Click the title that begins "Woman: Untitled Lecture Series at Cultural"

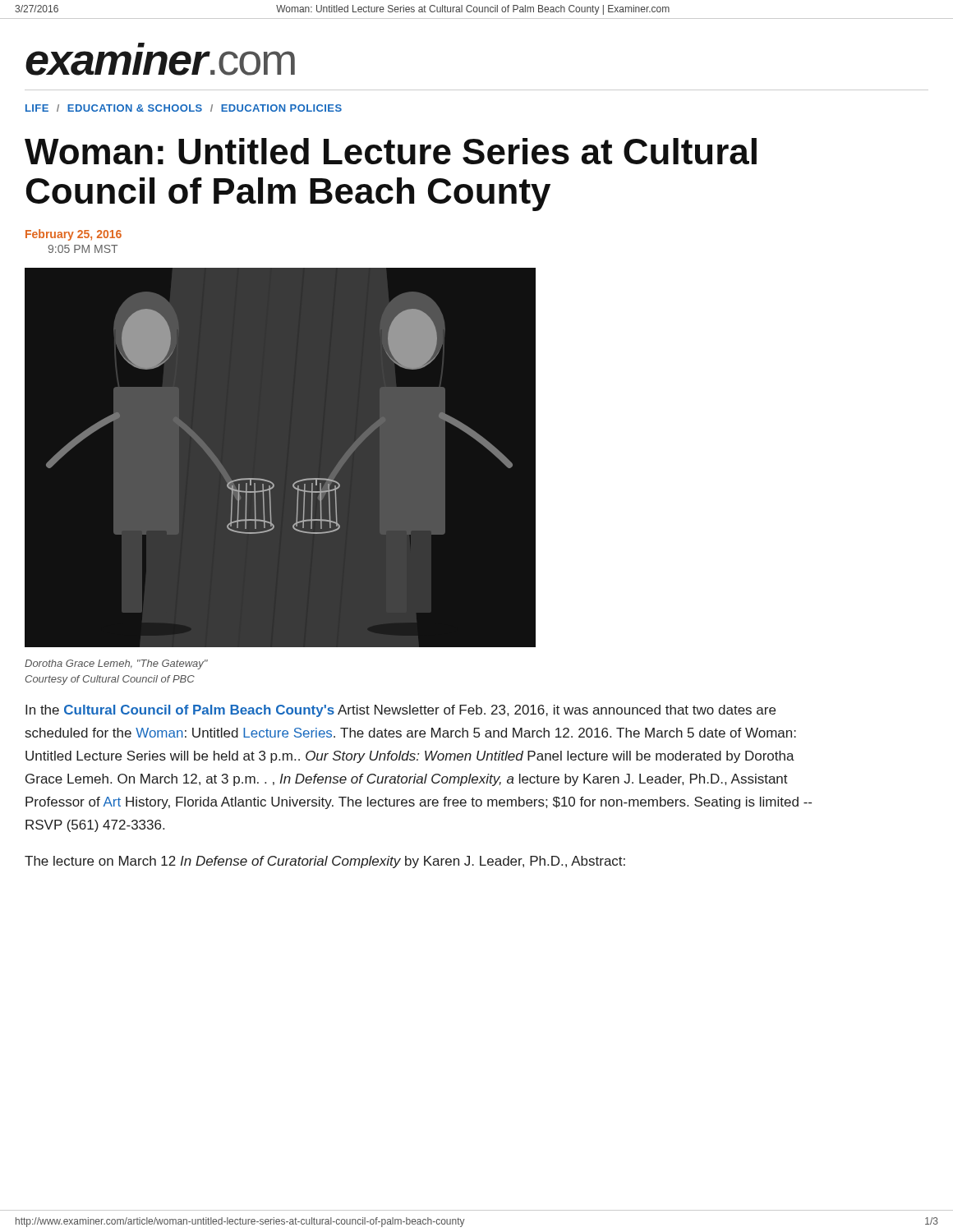[x=392, y=172]
